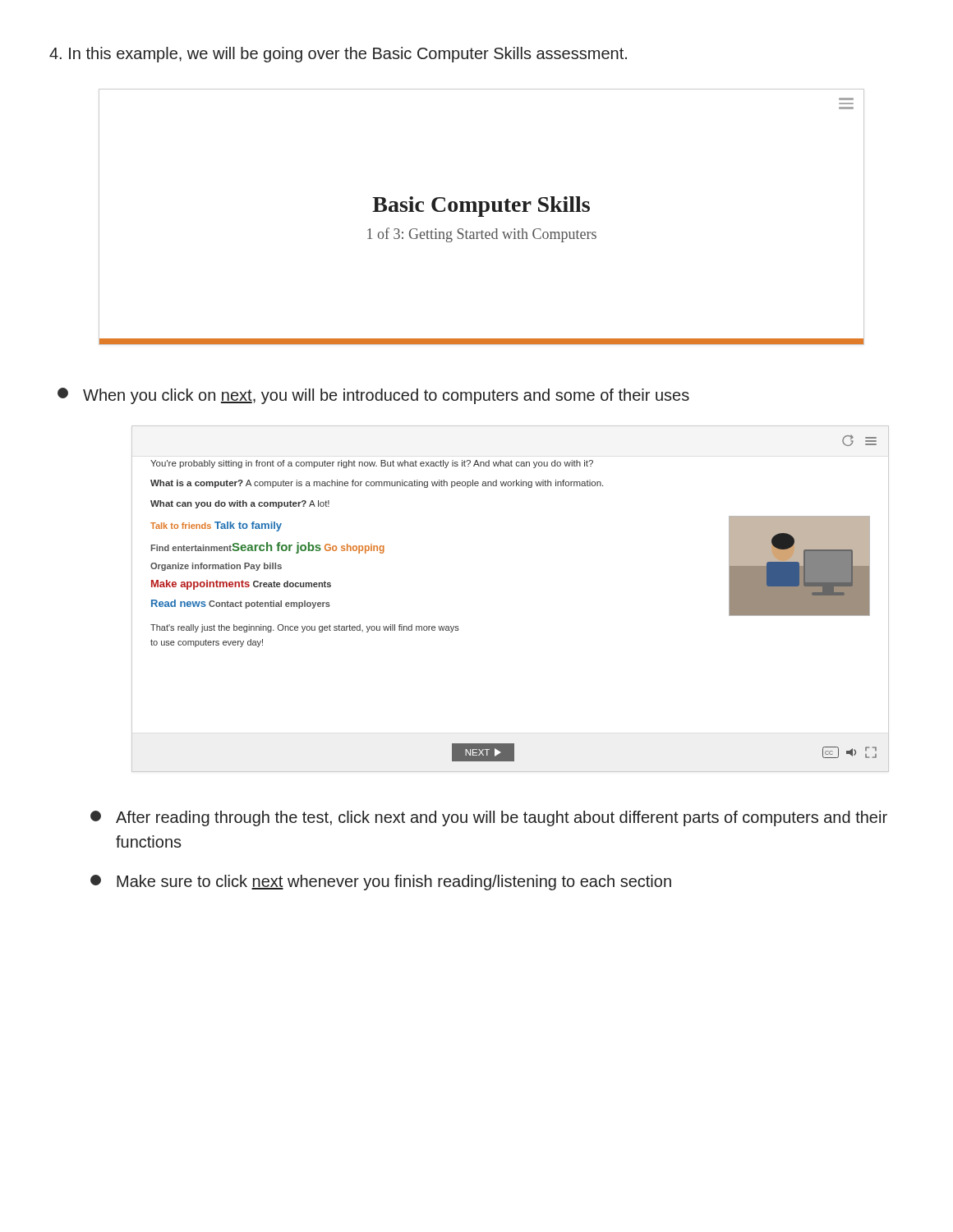953x1232 pixels.
Task: Click on the text block starting "When you click on next,"
Action: 373,395
